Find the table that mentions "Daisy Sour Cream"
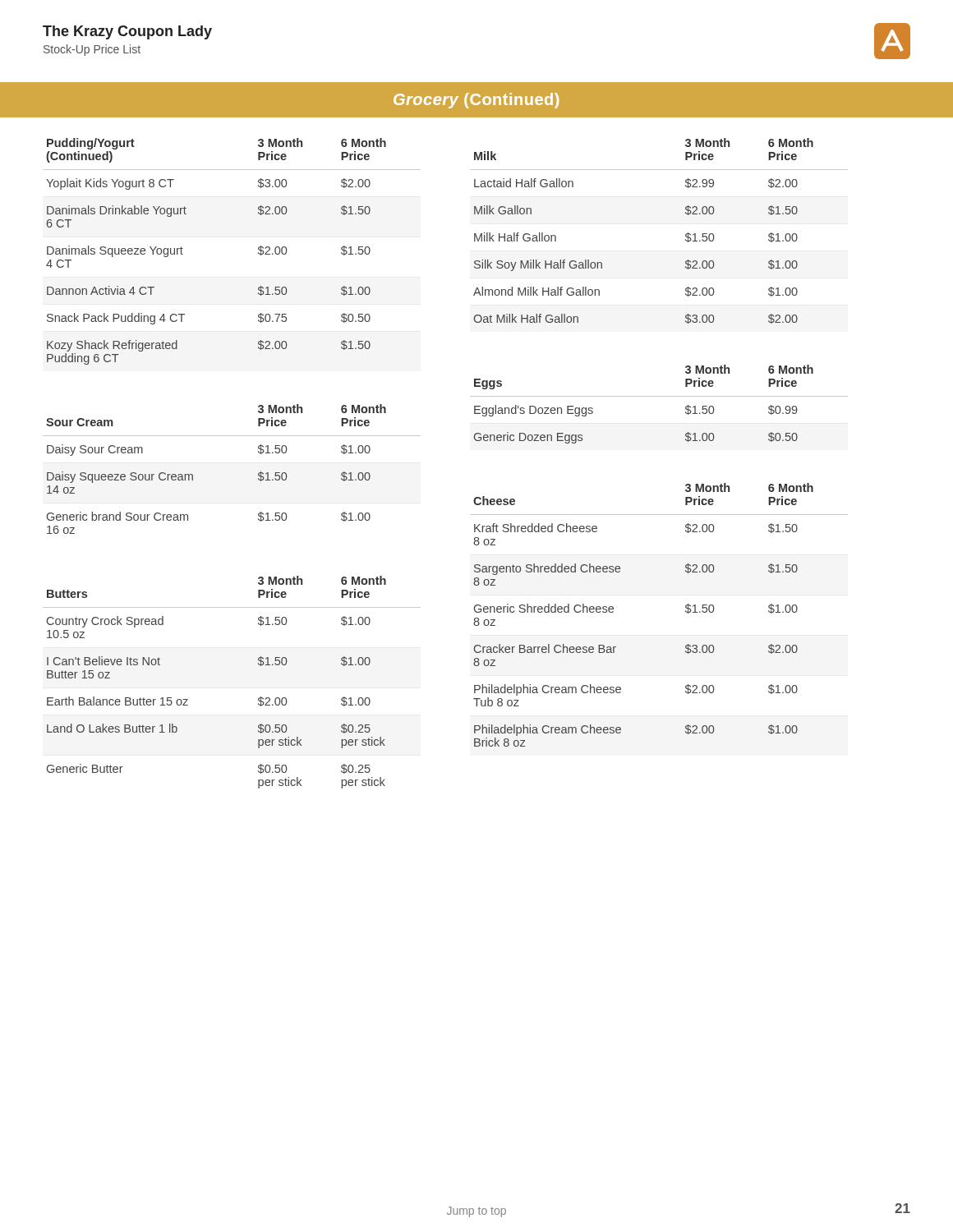 pos(232,469)
